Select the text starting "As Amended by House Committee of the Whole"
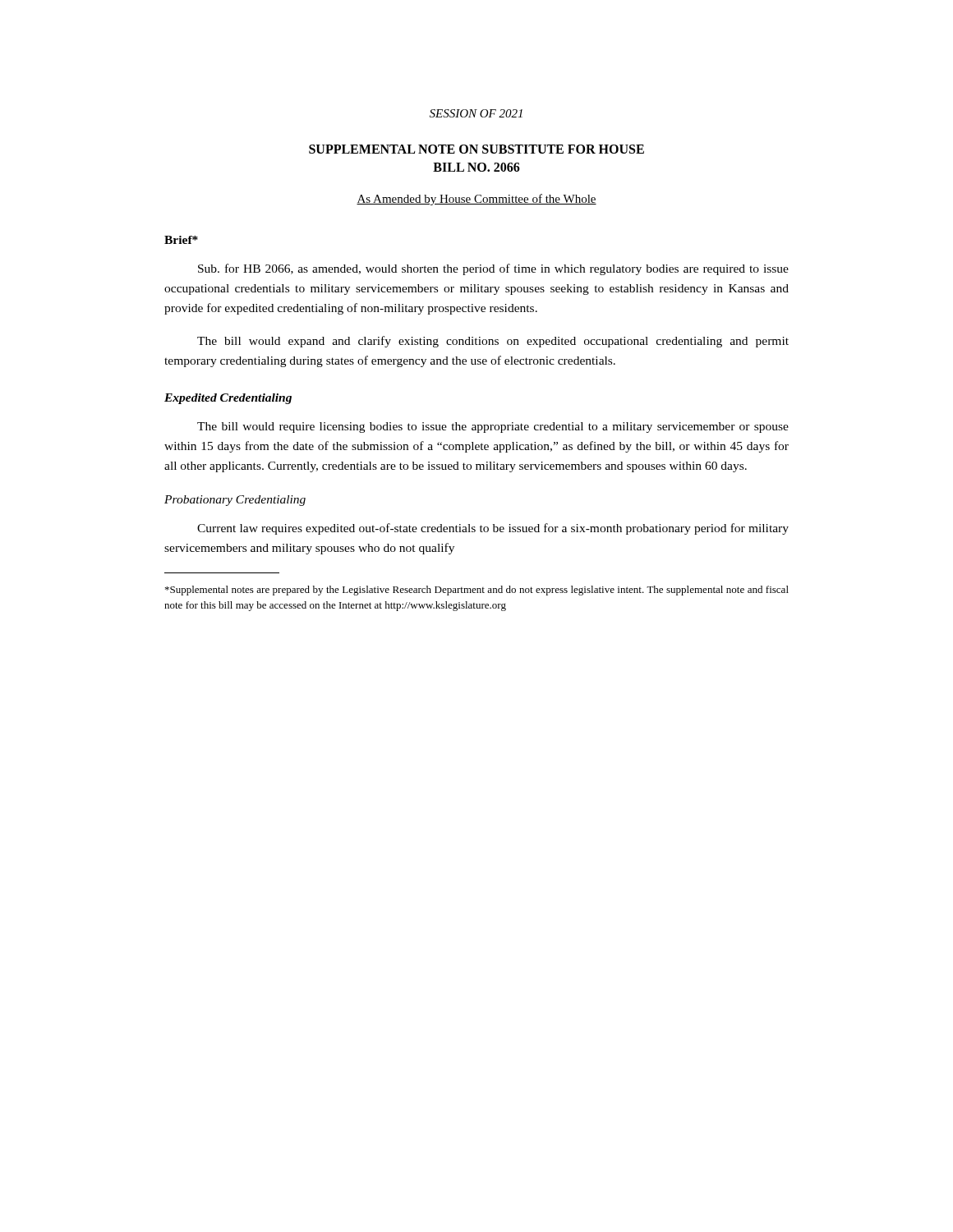Screen dimensions: 1232x953 (x=476, y=199)
